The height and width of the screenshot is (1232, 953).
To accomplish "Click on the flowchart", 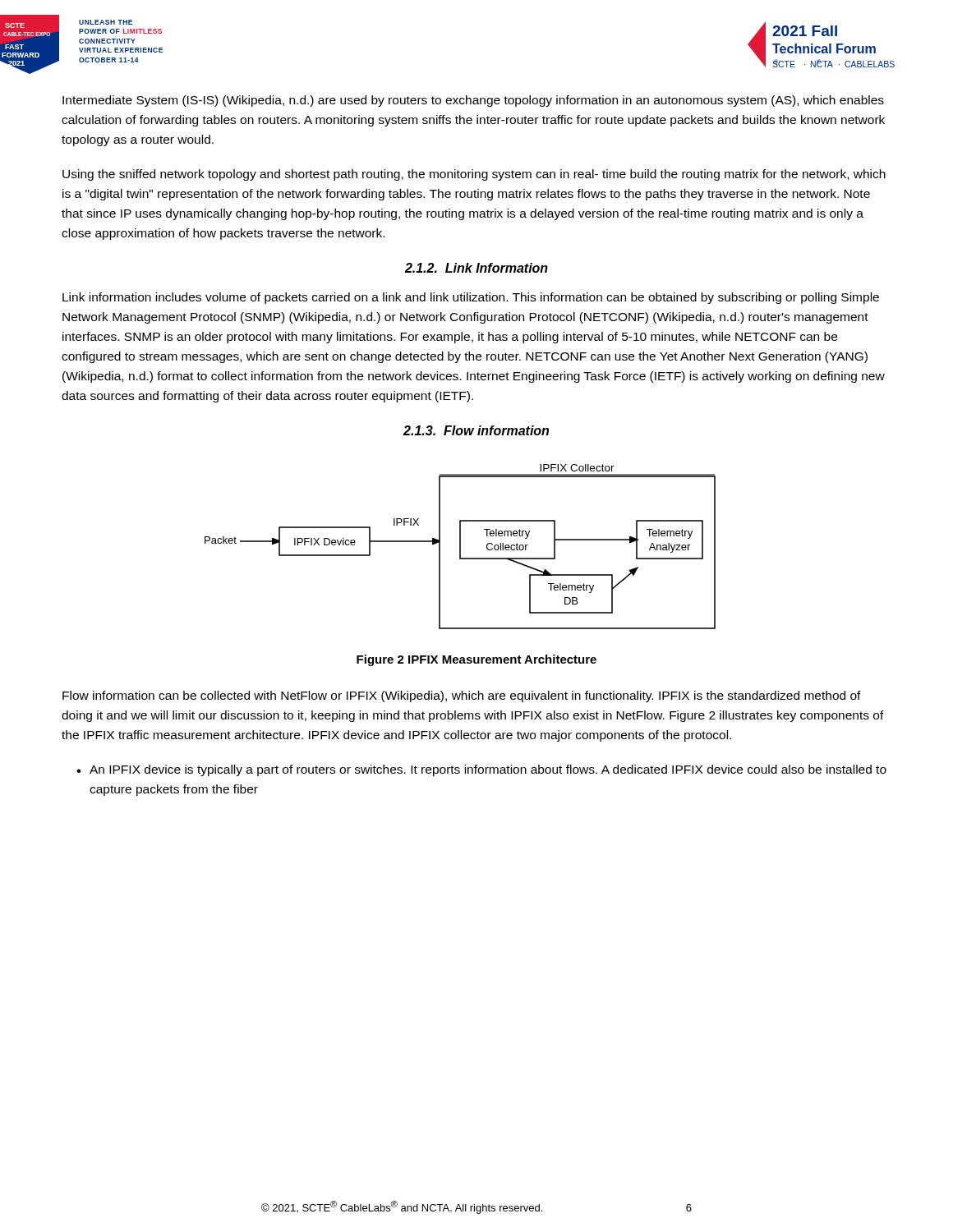I will (476, 550).
